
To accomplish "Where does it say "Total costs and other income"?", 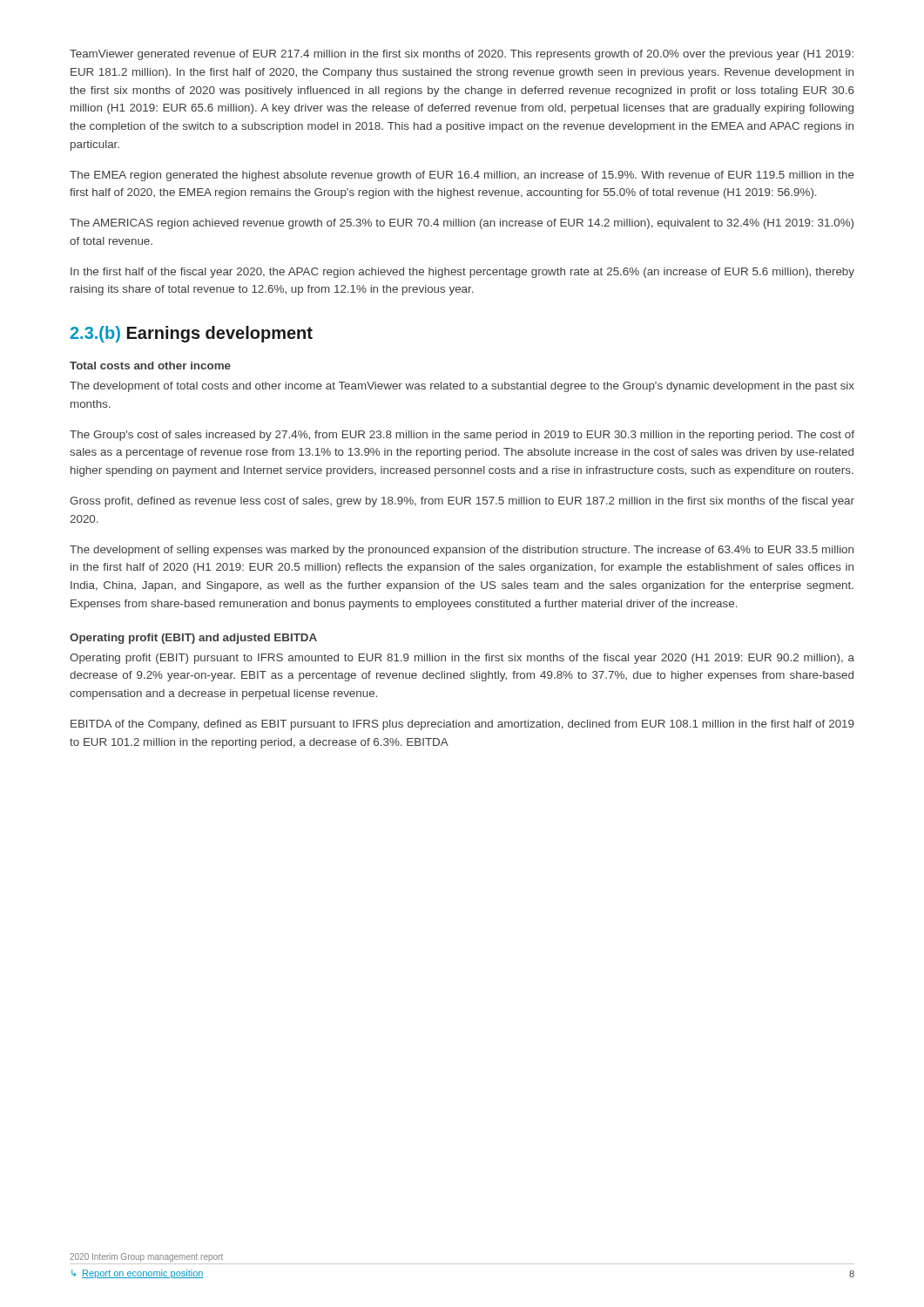I will tap(150, 366).
